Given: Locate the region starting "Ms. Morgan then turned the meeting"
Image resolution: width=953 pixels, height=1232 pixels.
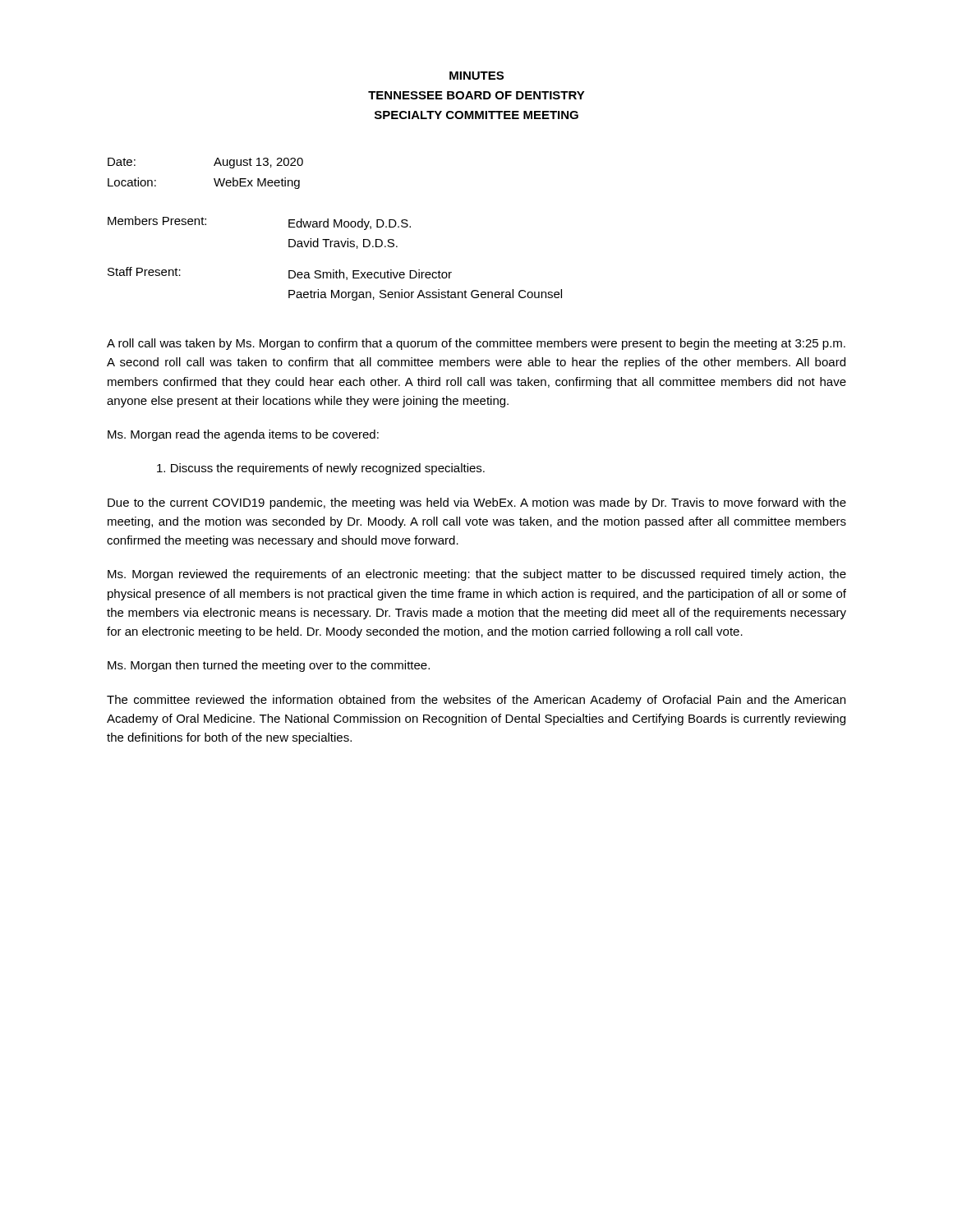Looking at the screenshot, I should (269, 665).
